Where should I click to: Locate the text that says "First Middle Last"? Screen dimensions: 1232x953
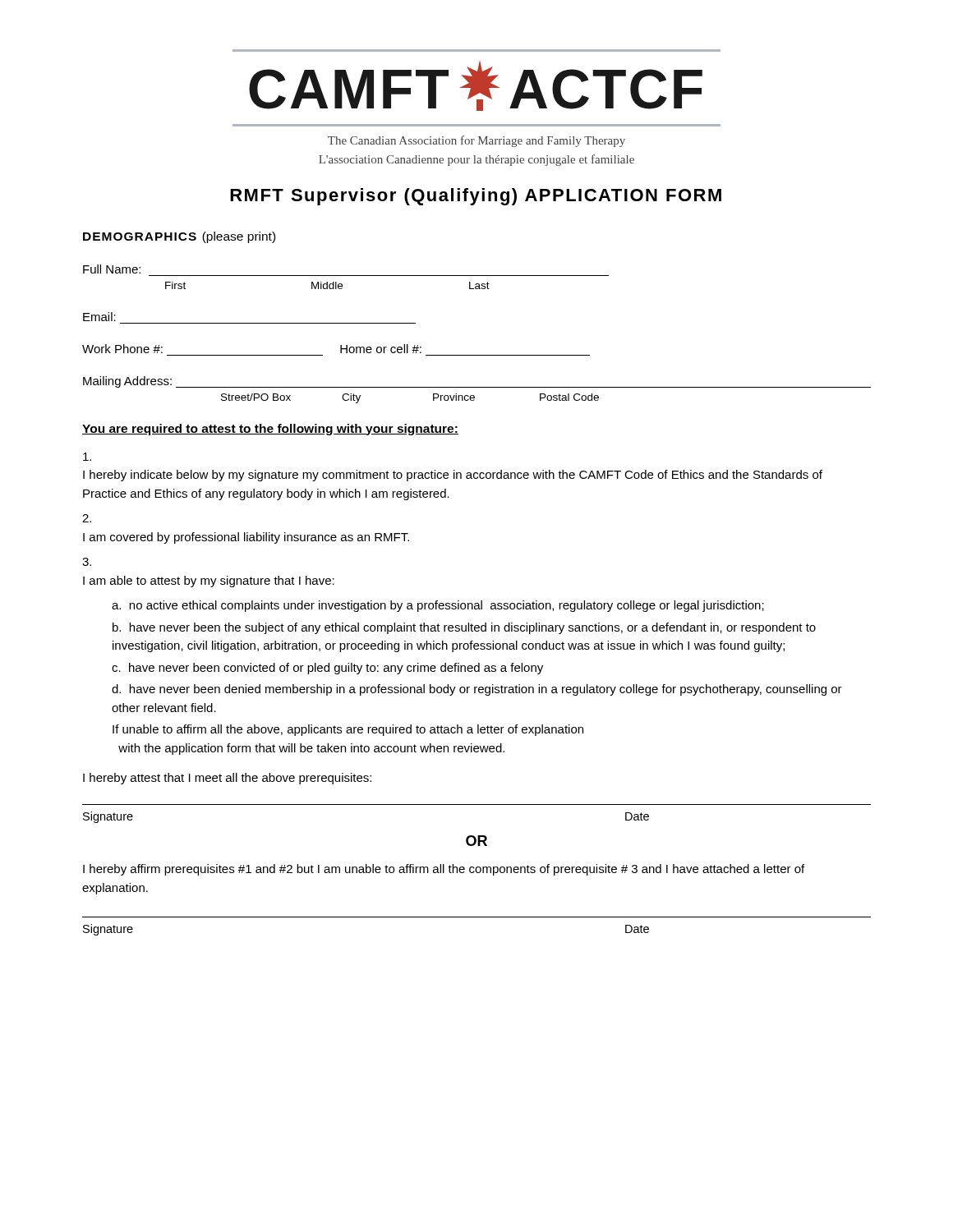coord(395,285)
